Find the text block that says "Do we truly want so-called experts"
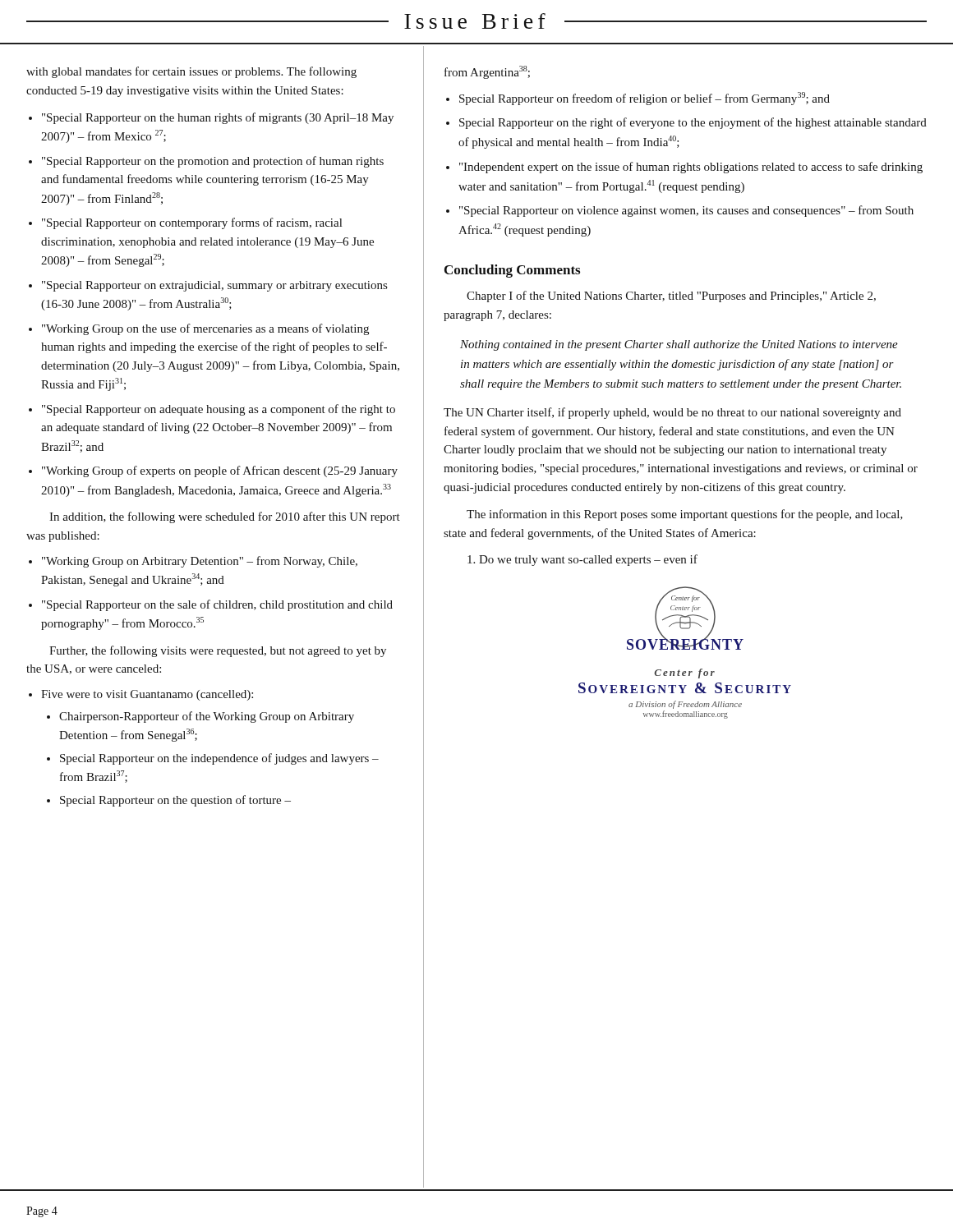The width and height of the screenshot is (953, 1232). click(x=582, y=560)
